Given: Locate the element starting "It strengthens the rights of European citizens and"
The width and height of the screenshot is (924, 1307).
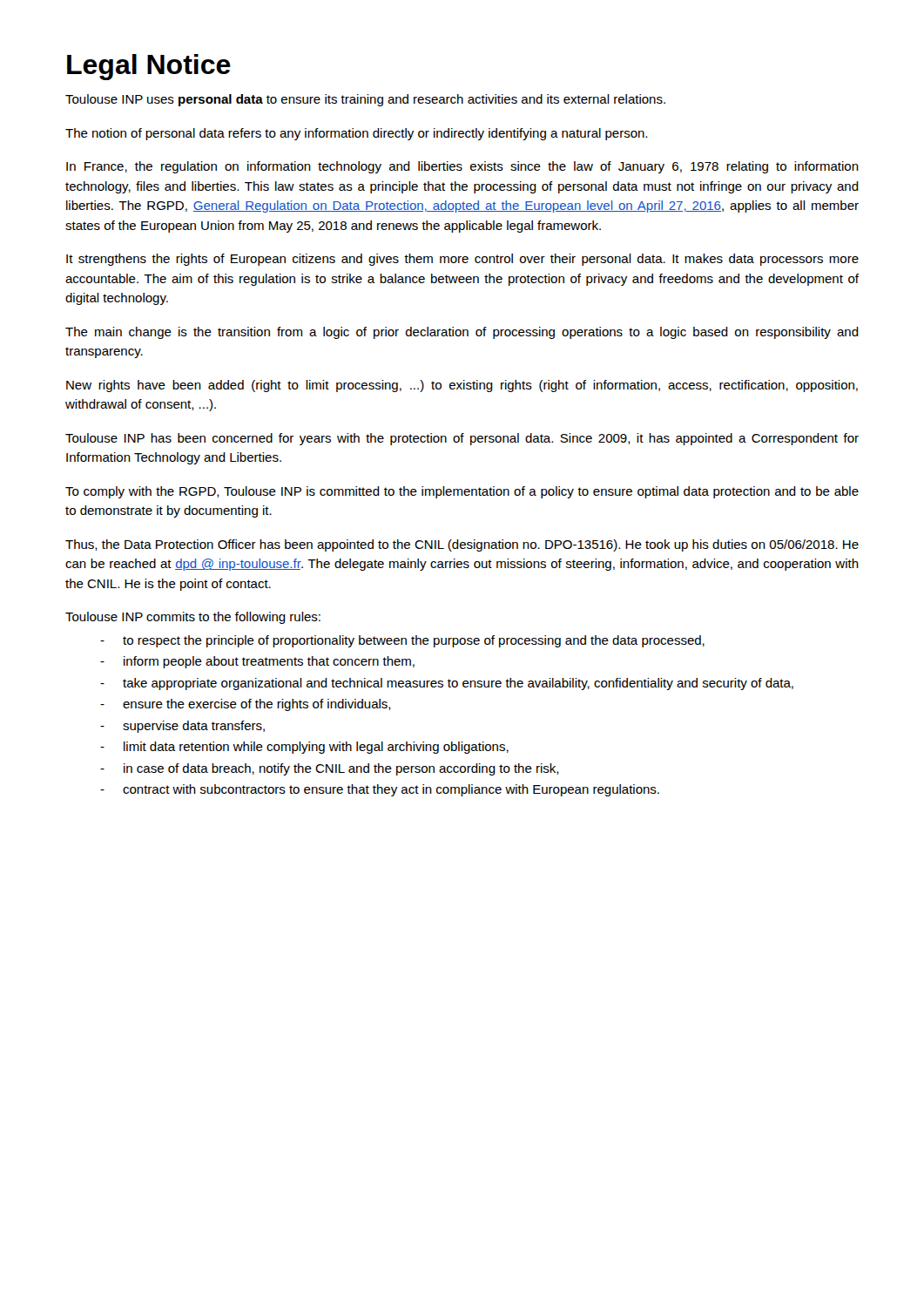Looking at the screenshot, I should [462, 279].
